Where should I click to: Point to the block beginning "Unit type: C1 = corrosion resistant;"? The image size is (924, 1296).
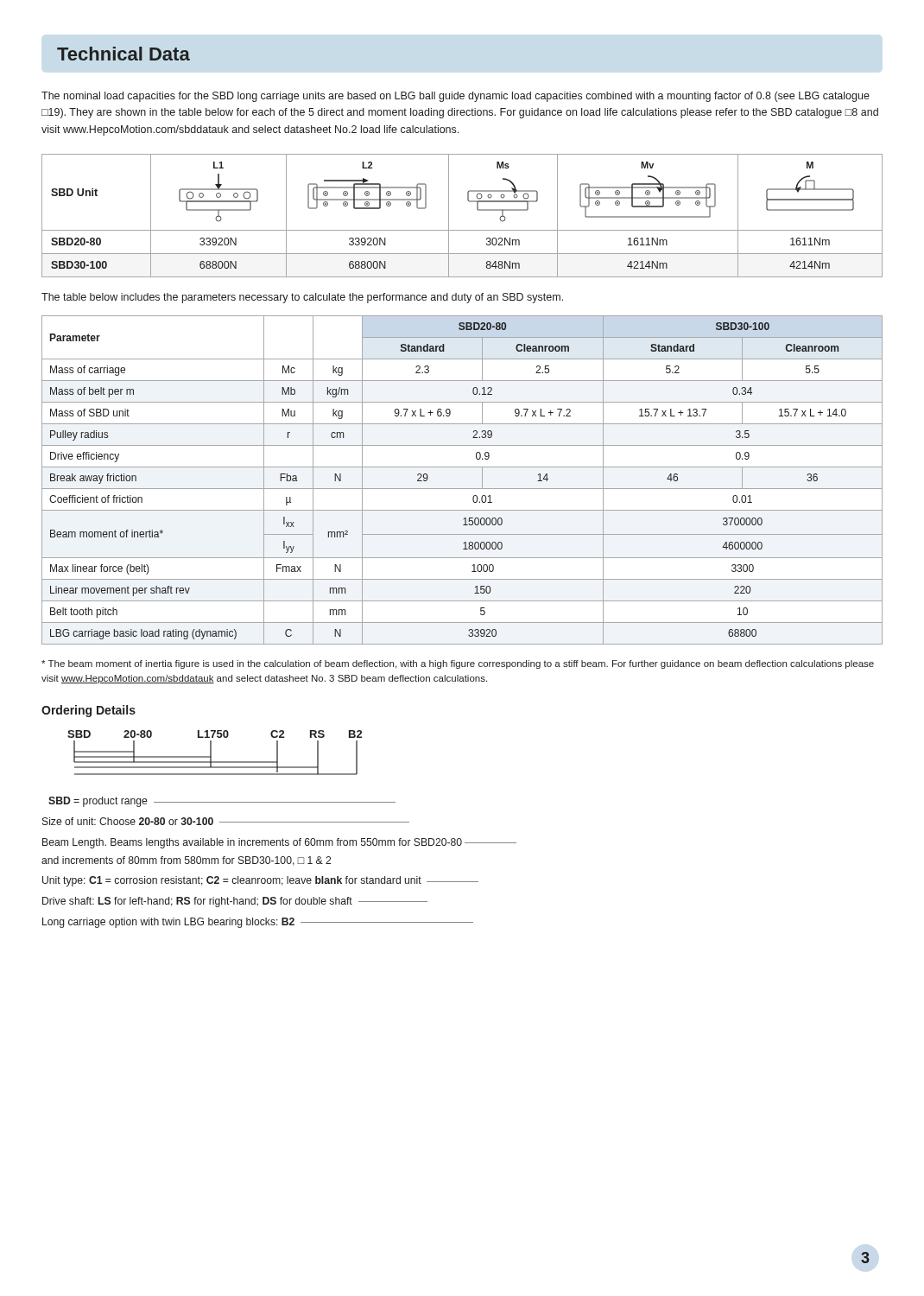pyautogui.click(x=260, y=881)
